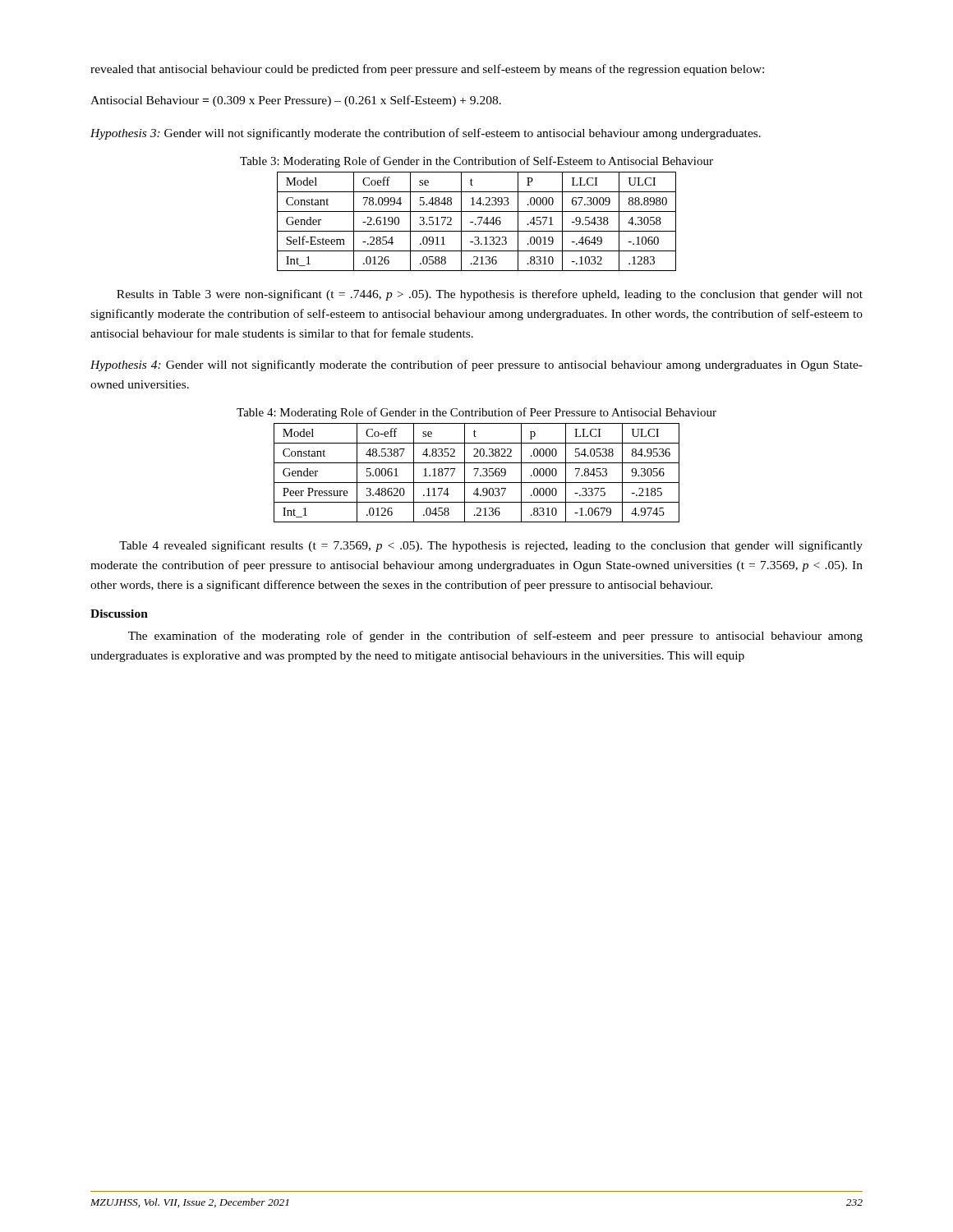Find the element starting "Table 3: Moderating"
Image resolution: width=953 pixels, height=1232 pixels.
476,161
